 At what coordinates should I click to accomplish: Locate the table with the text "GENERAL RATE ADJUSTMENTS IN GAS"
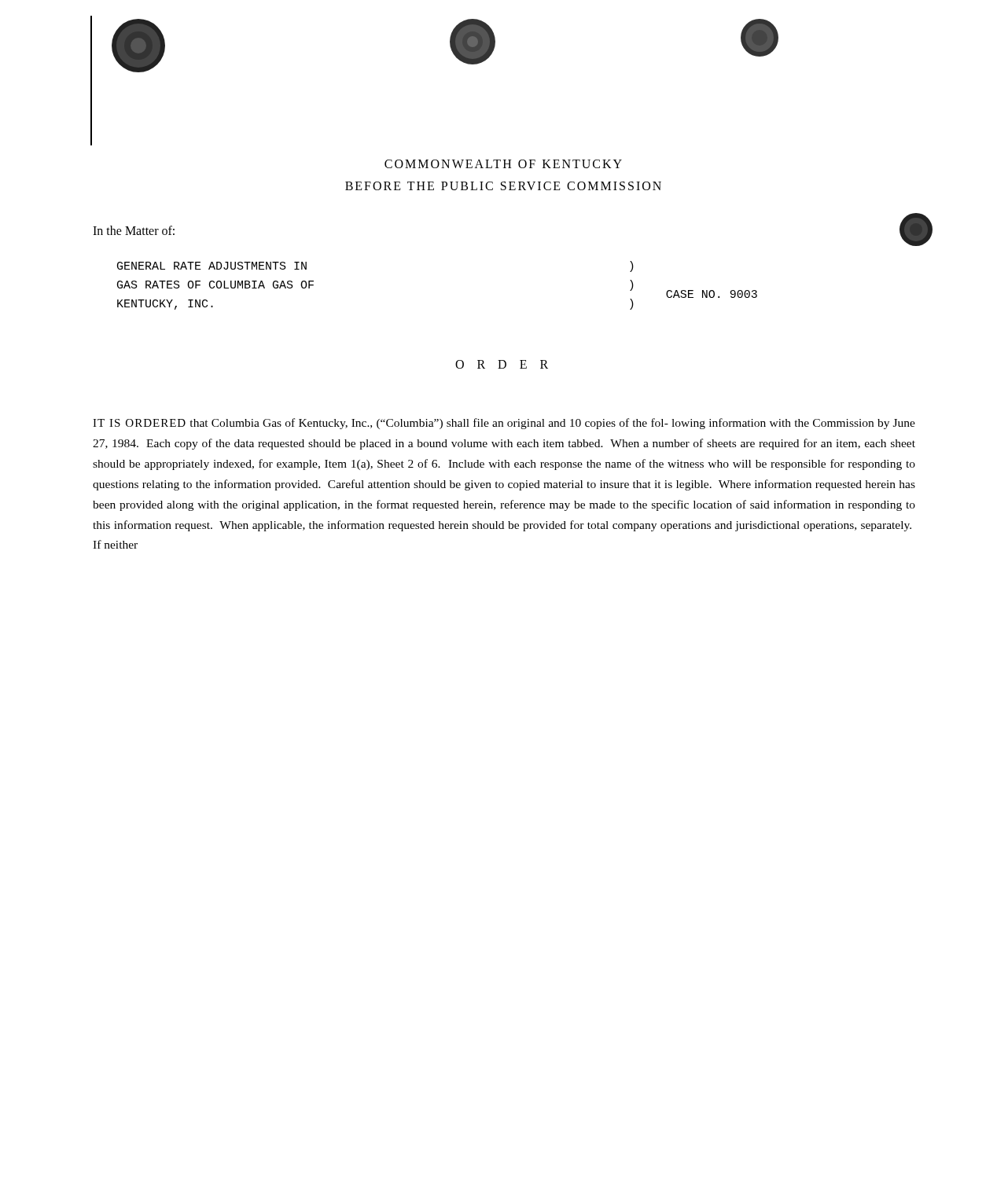516,286
